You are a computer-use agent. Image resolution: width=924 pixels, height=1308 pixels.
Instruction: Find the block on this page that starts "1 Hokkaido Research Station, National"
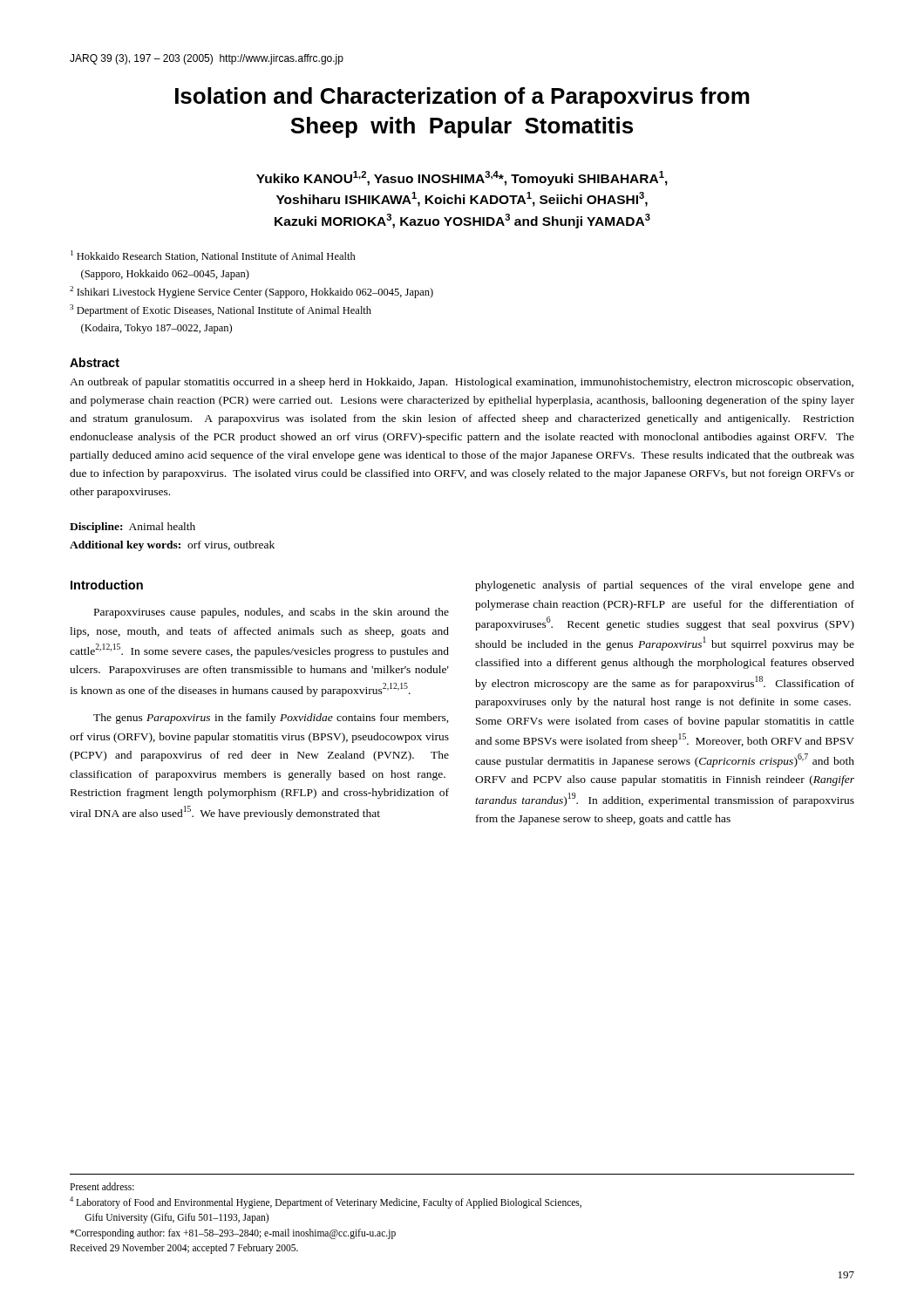213,256
